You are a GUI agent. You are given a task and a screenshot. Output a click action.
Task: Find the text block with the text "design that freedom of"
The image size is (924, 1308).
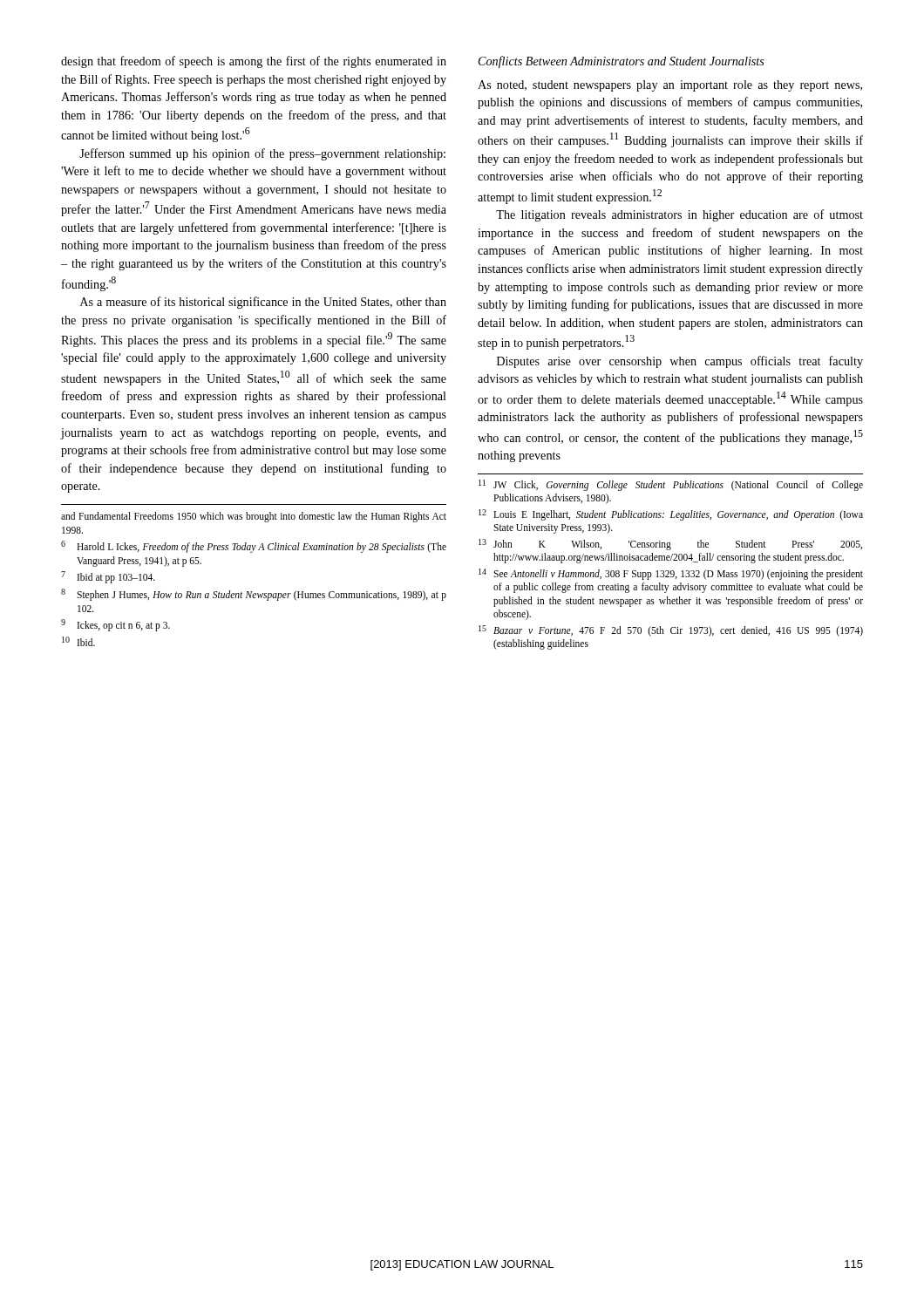[254, 274]
